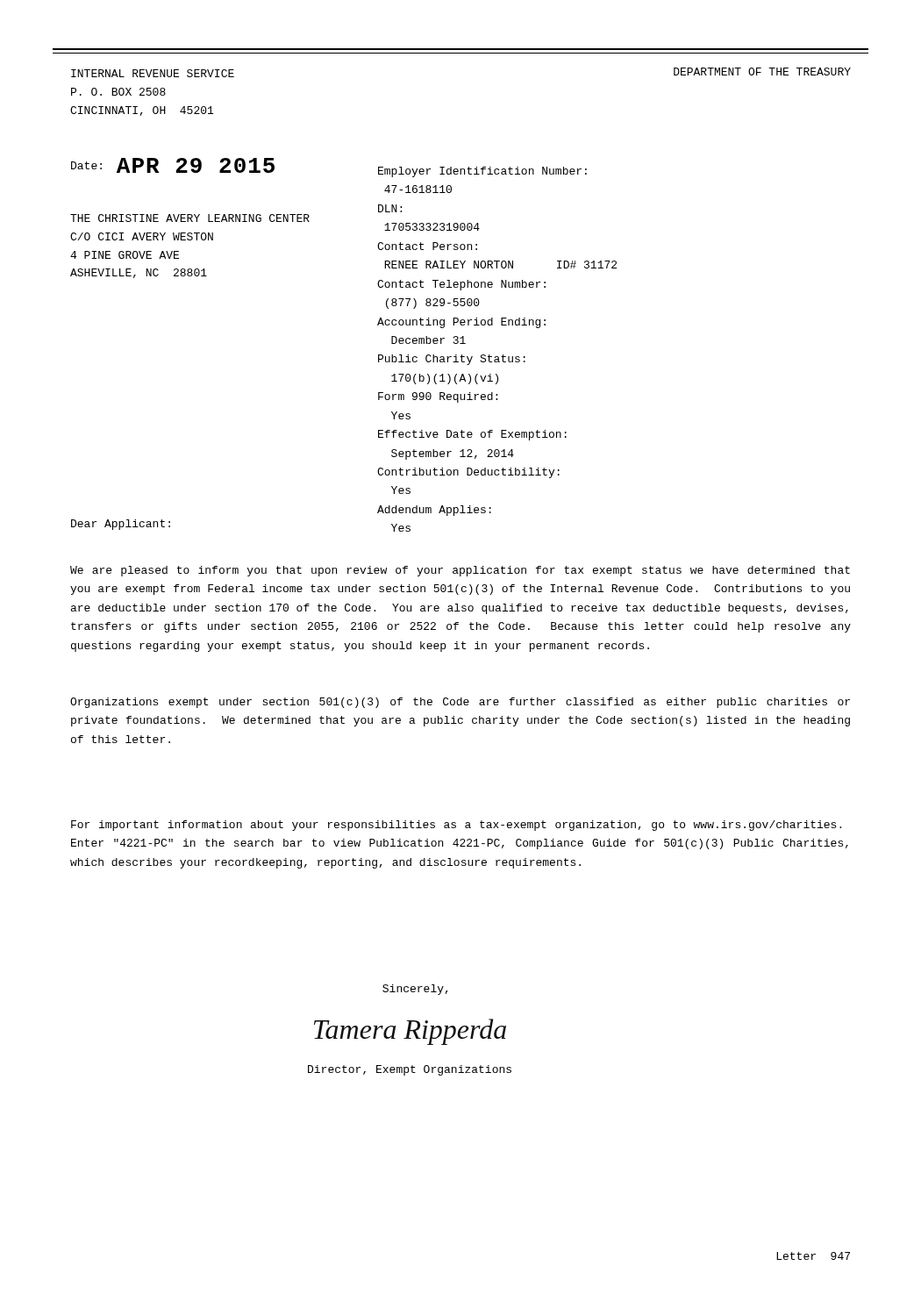Point to the text block starting "Employer Identification Number: 47-1618110 DLN:"
The image size is (921, 1316).
[x=497, y=350]
